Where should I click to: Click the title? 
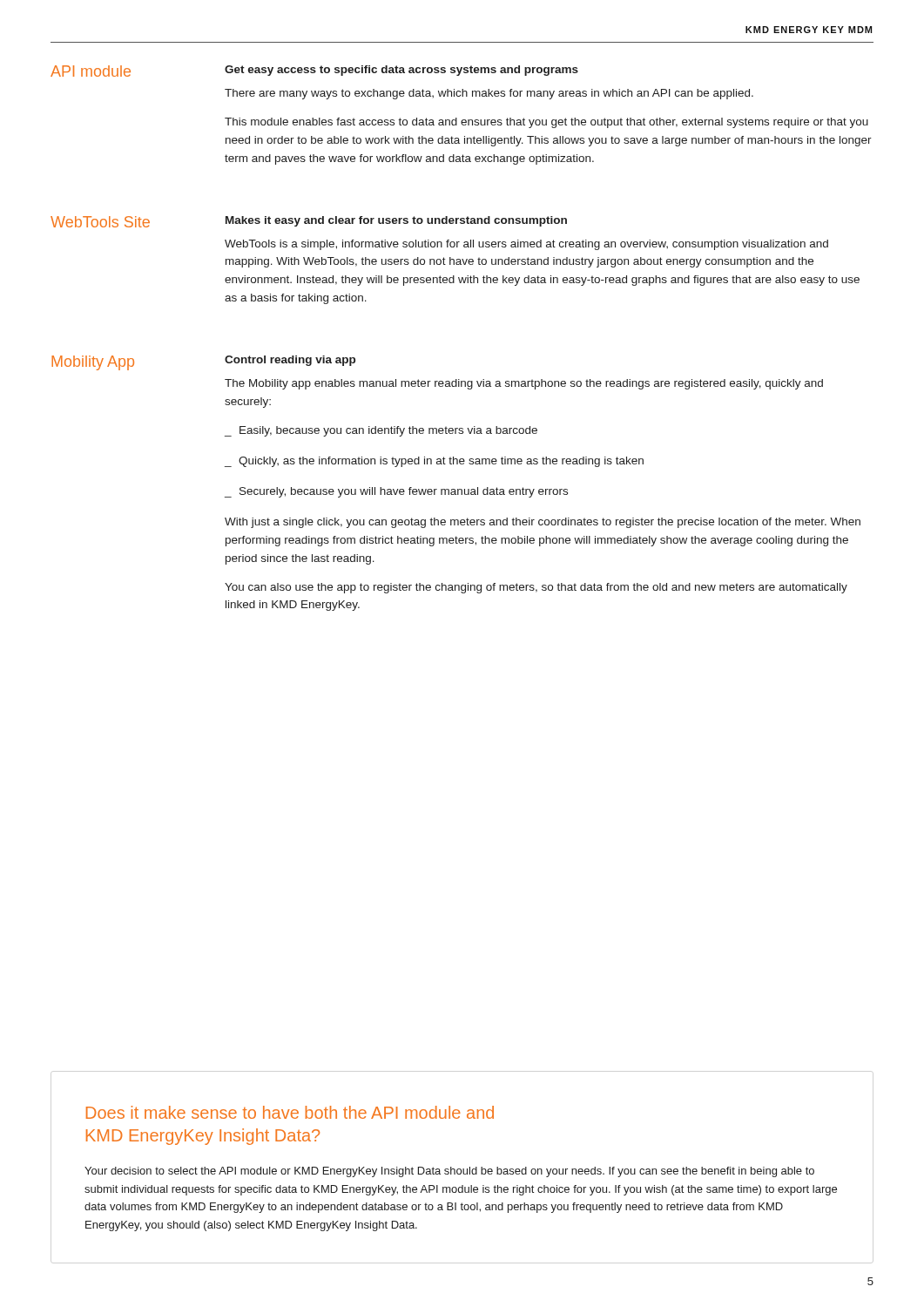coord(290,1124)
